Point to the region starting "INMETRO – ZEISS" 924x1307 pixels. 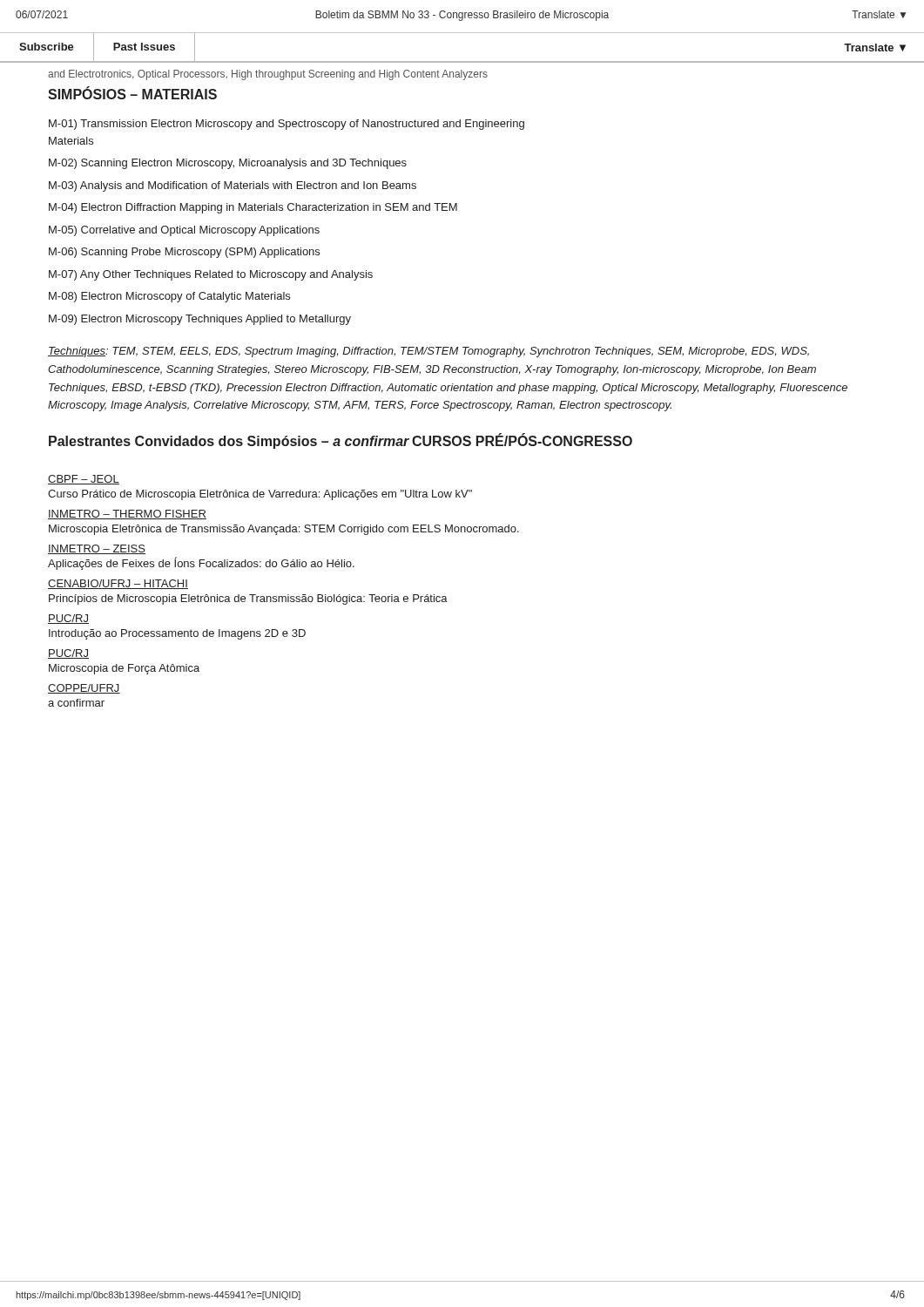tap(97, 549)
